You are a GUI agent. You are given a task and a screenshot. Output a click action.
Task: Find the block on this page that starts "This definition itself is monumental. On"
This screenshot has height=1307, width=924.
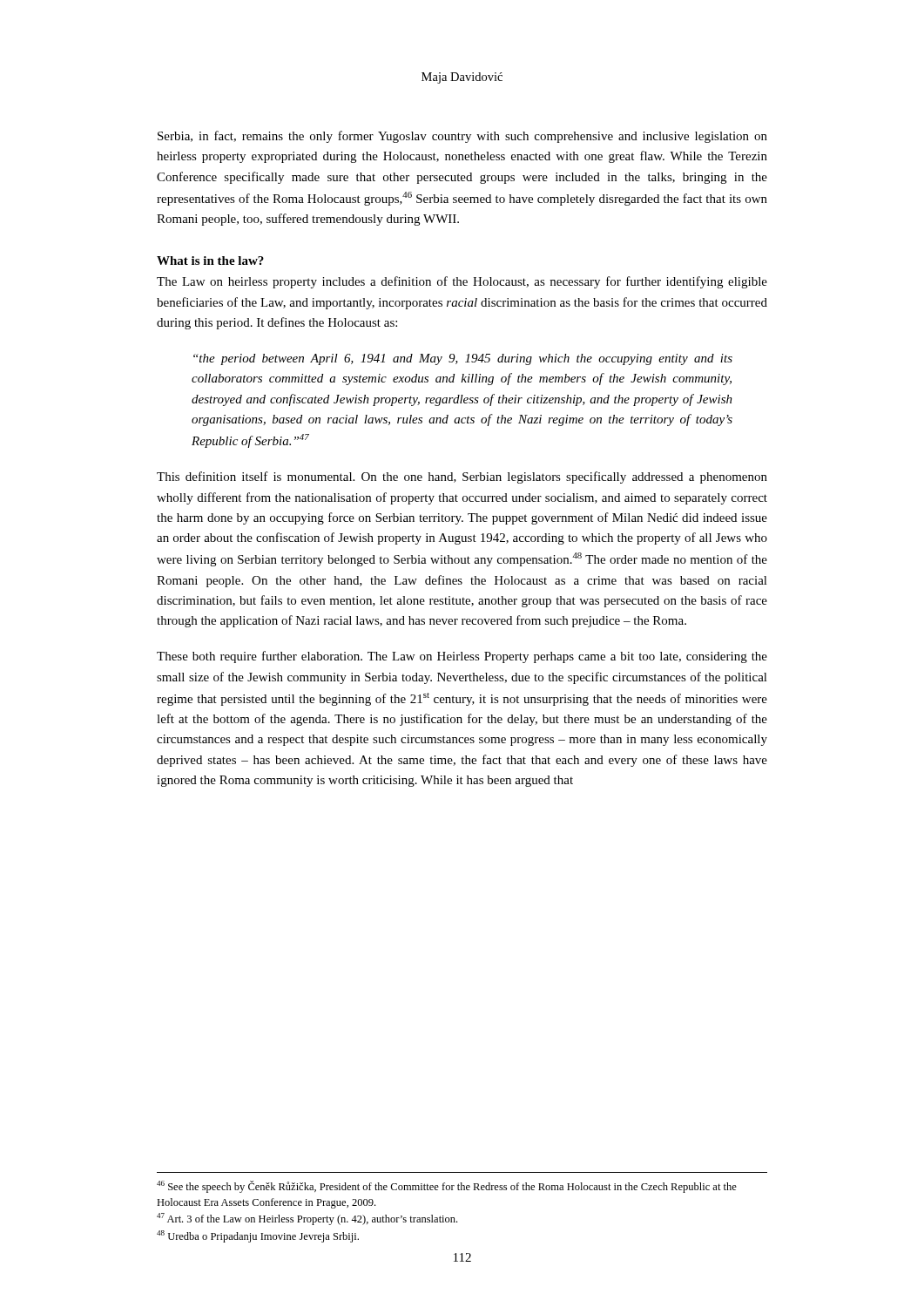tap(462, 549)
